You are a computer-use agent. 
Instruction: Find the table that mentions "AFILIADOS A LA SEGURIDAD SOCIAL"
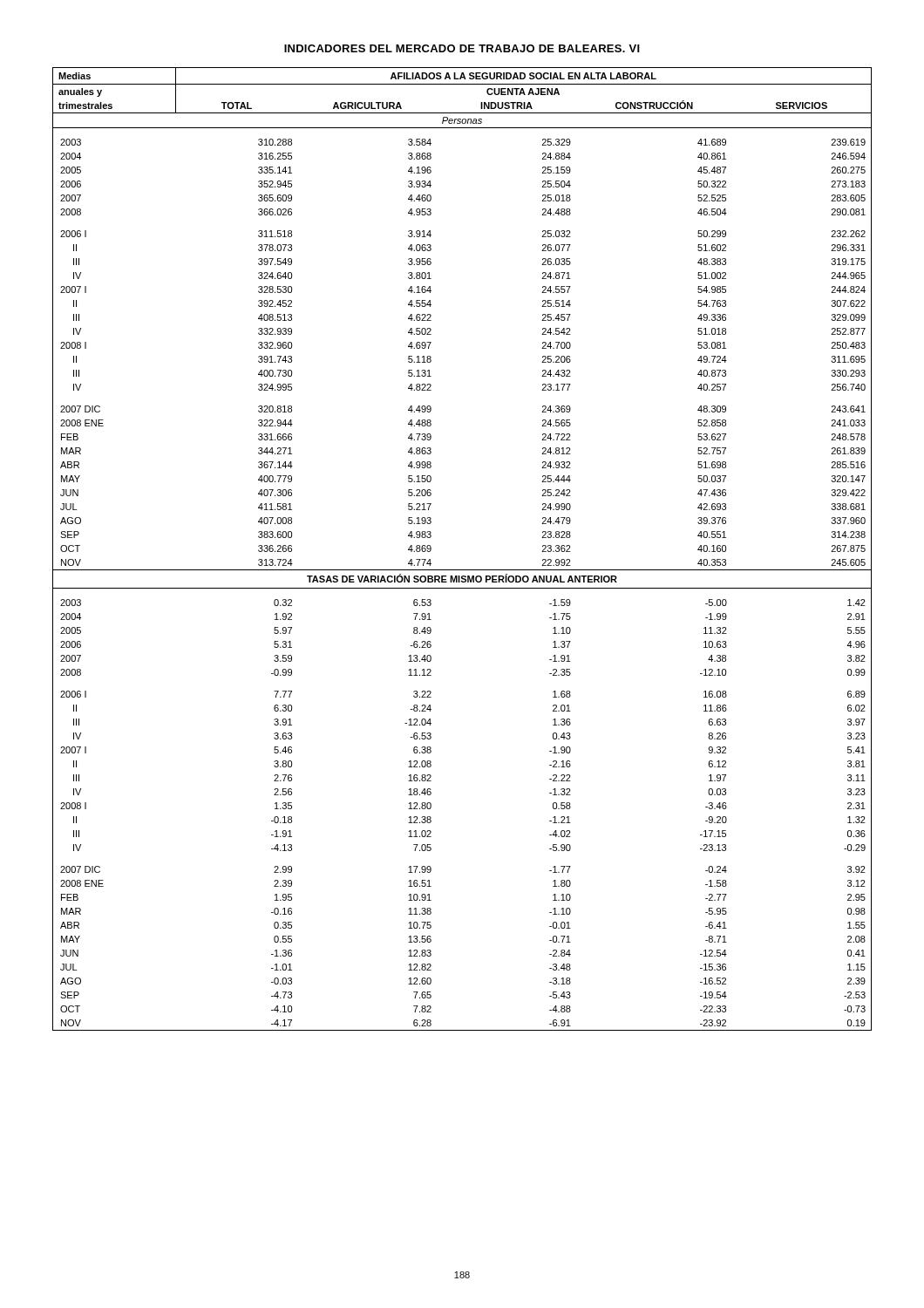(x=462, y=549)
